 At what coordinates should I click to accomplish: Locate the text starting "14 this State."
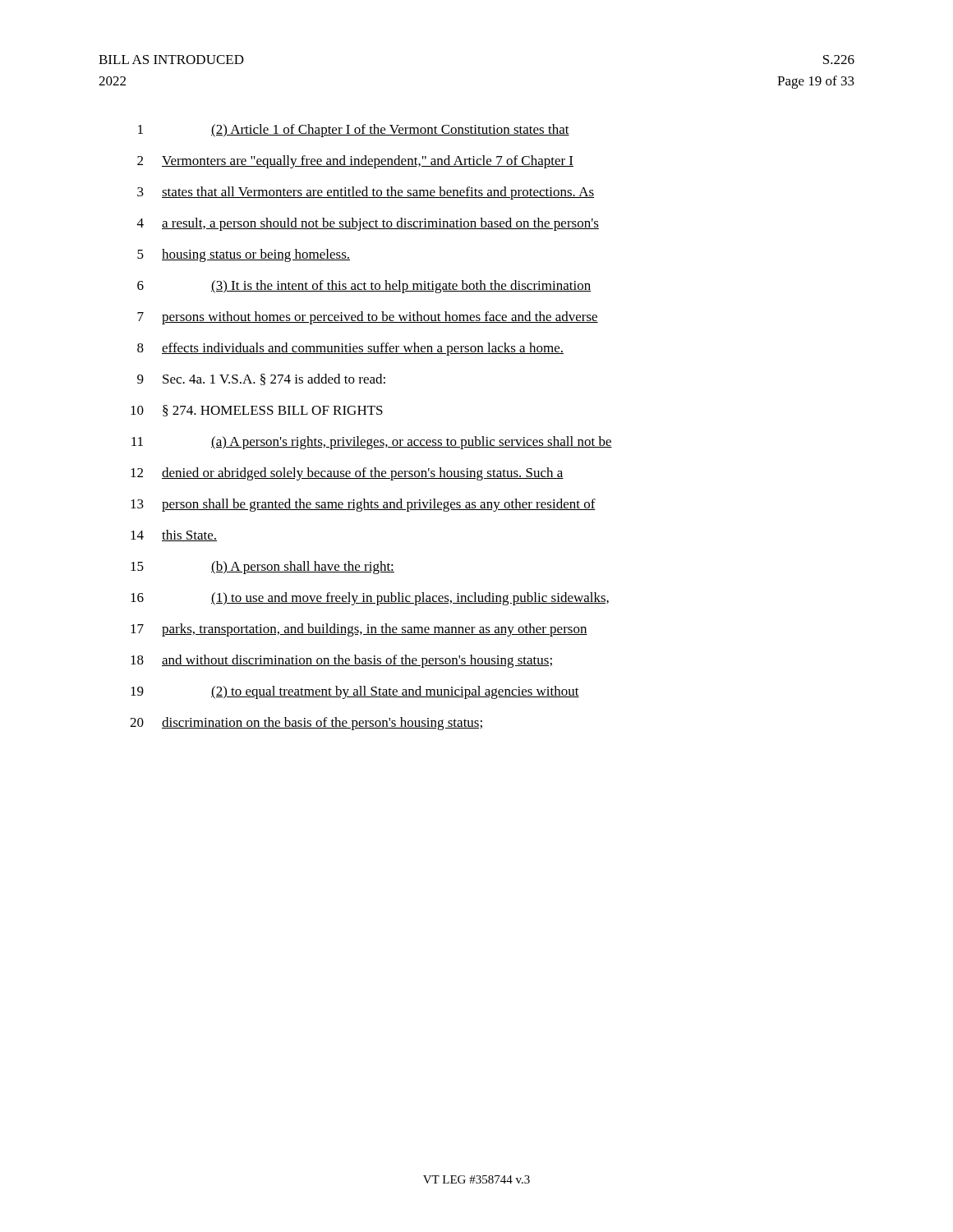pyautogui.click(x=174, y=536)
